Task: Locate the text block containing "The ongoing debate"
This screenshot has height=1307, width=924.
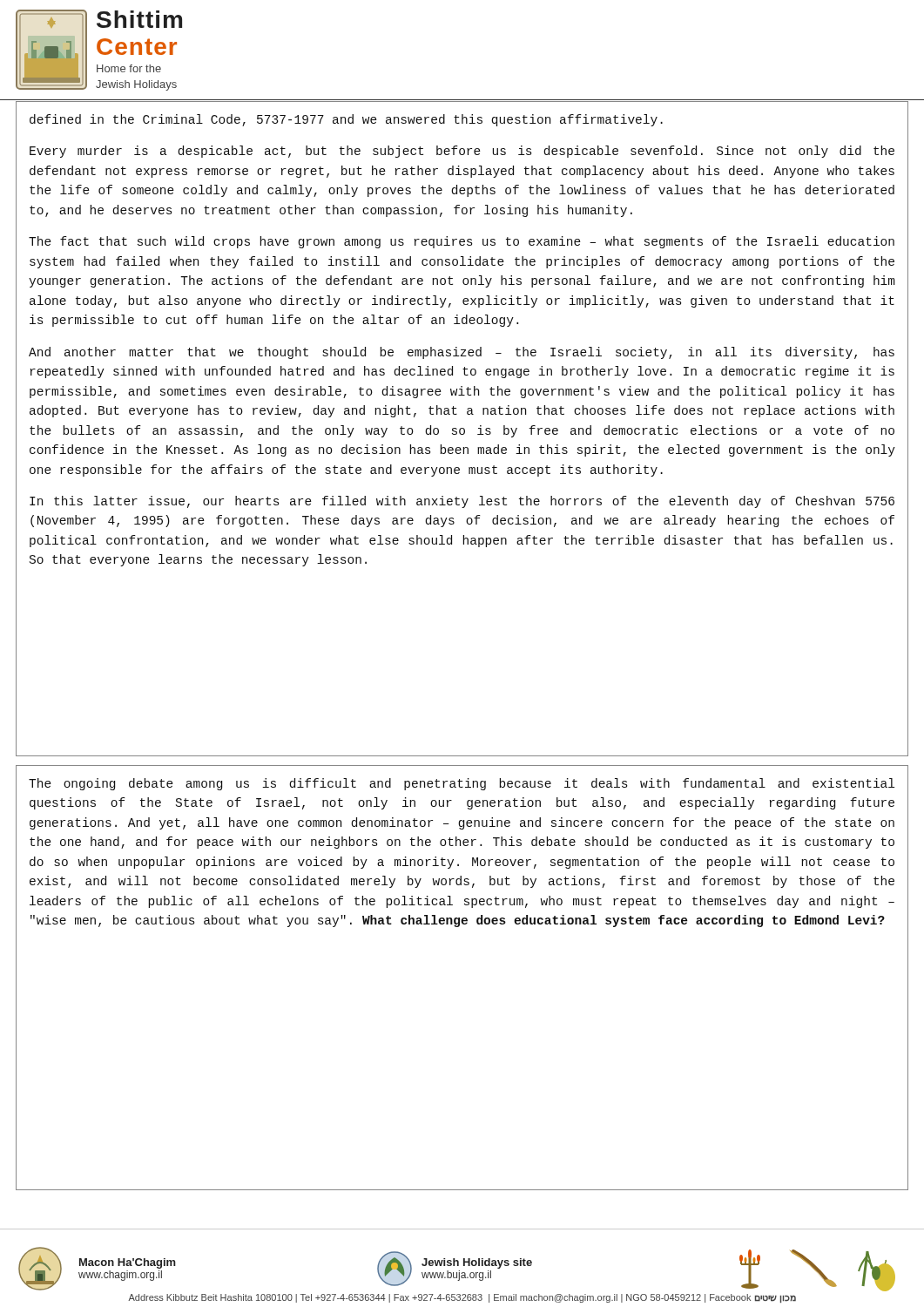Action: 462,853
